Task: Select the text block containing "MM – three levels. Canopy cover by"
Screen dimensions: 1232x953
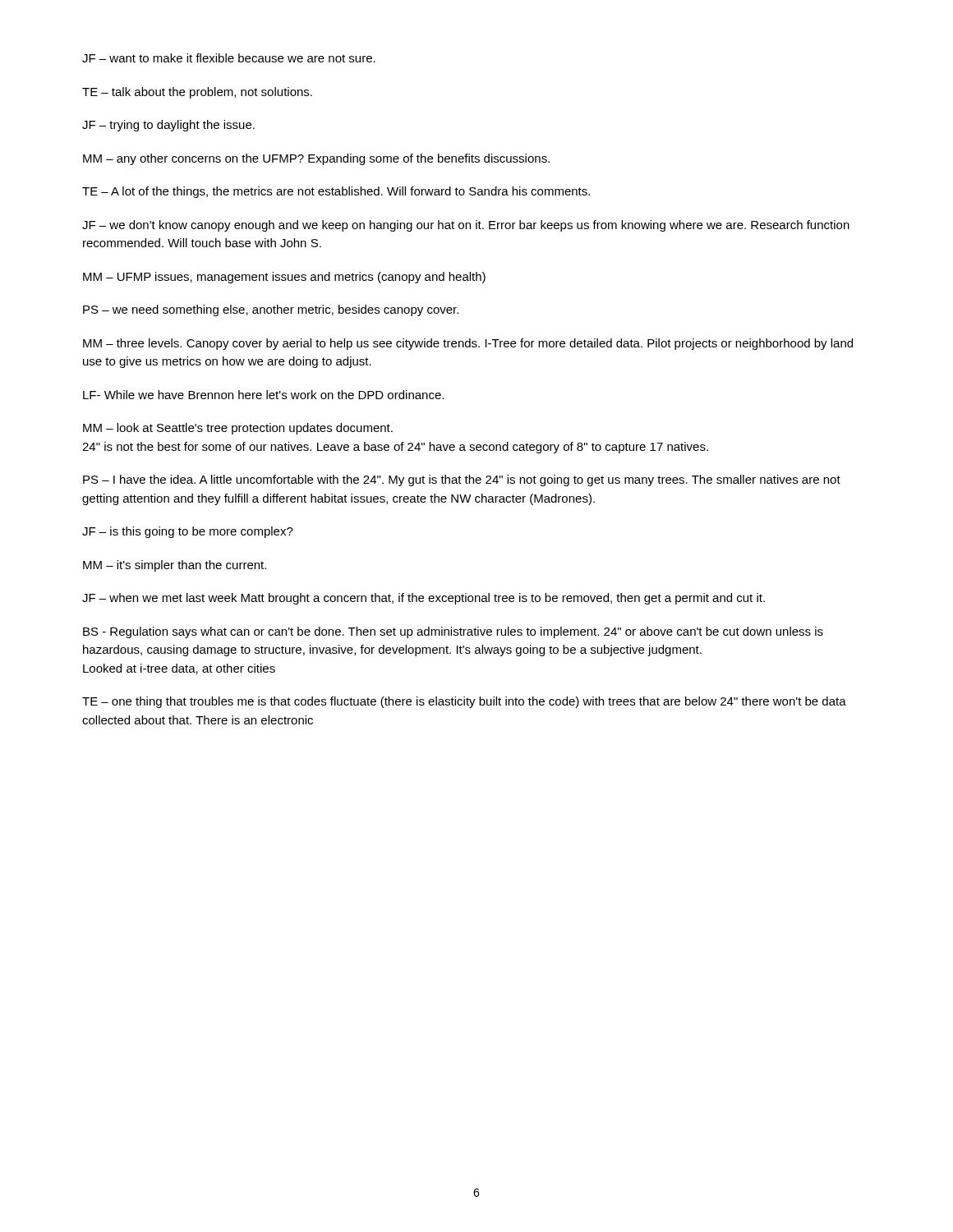Action: click(468, 352)
